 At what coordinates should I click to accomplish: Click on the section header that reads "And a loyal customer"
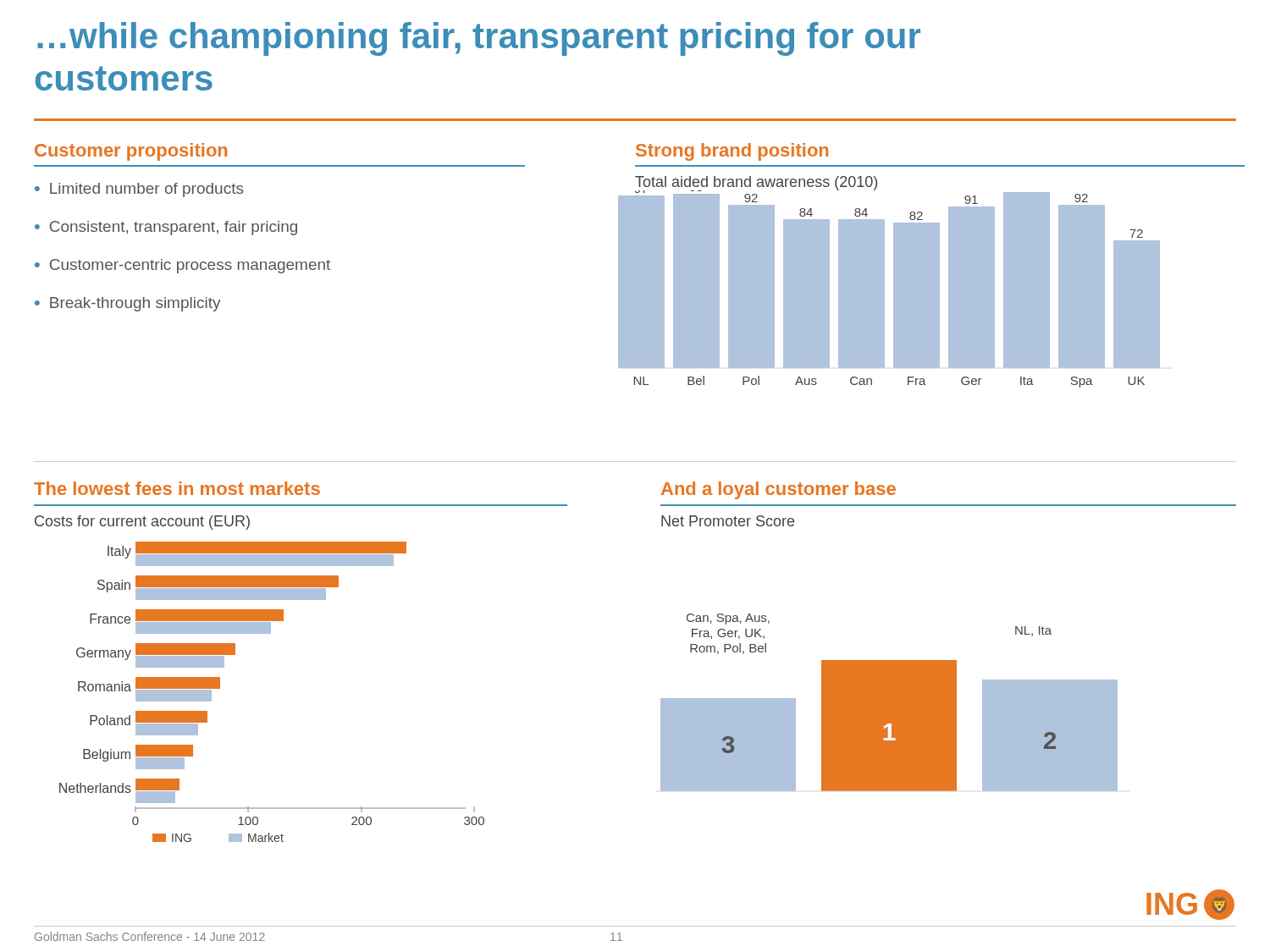pos(778,489)
